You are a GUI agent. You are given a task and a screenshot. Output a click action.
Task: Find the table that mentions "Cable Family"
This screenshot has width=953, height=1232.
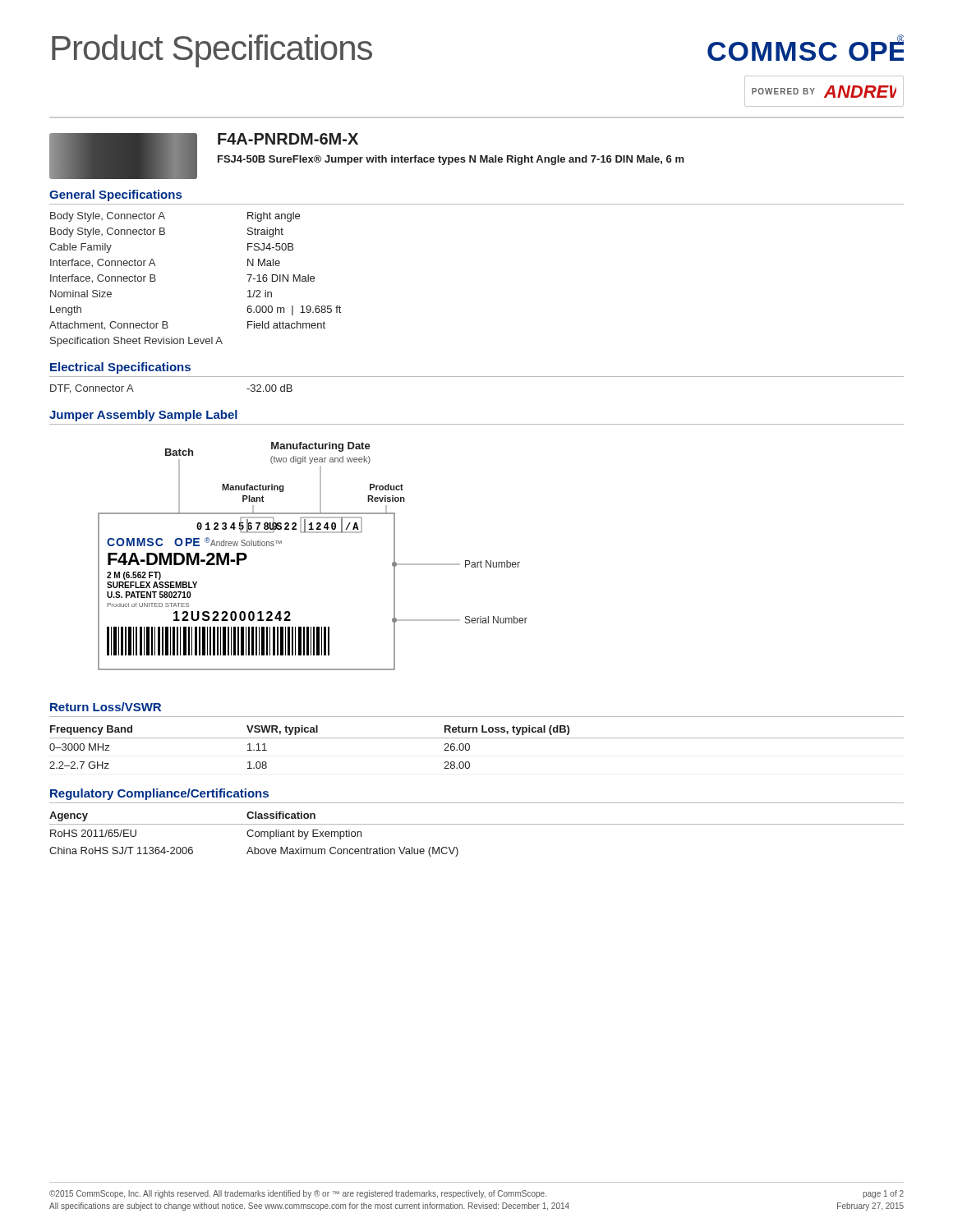point(476,278)
